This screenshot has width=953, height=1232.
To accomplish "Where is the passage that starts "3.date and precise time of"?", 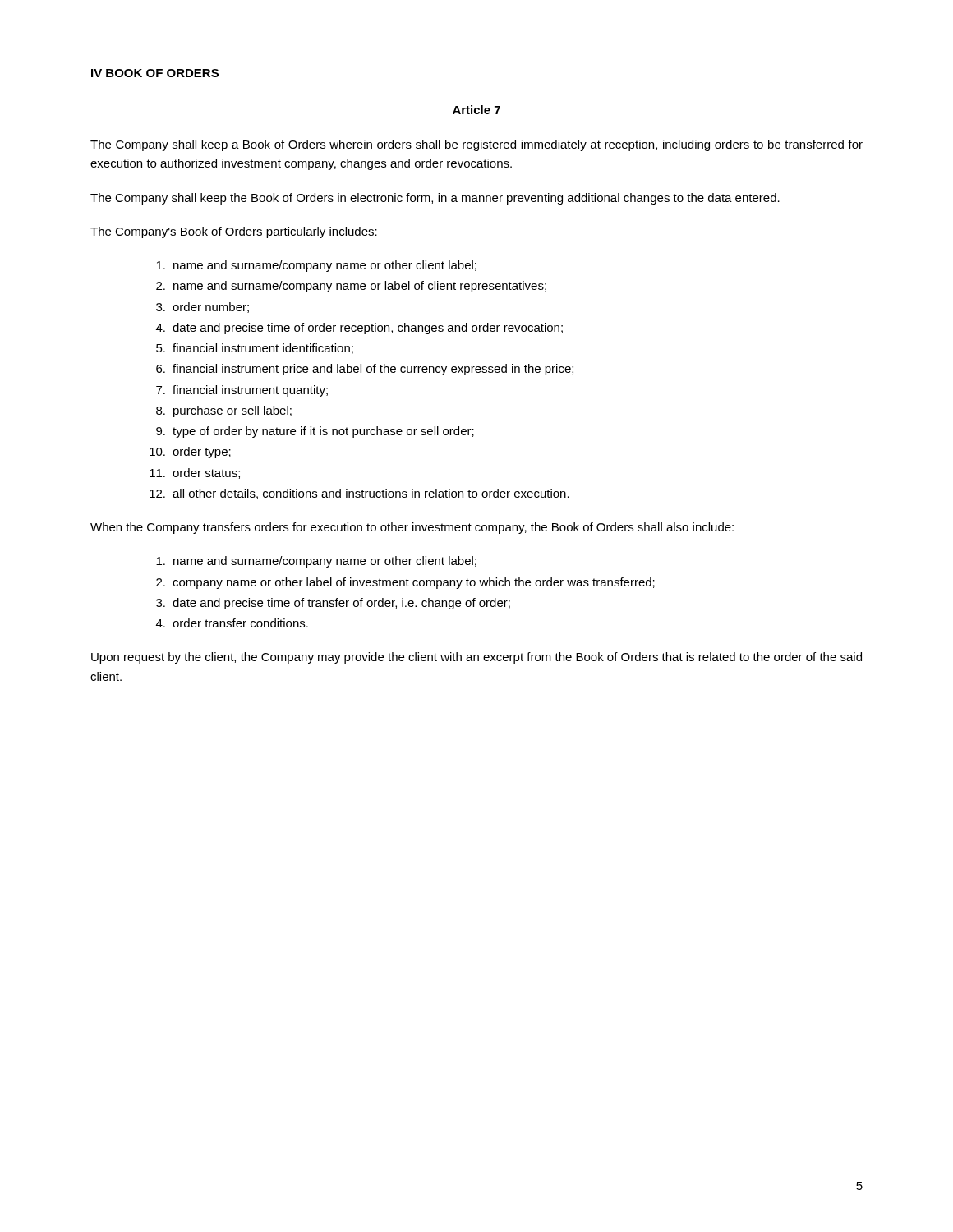I will [x=501, y=602].
